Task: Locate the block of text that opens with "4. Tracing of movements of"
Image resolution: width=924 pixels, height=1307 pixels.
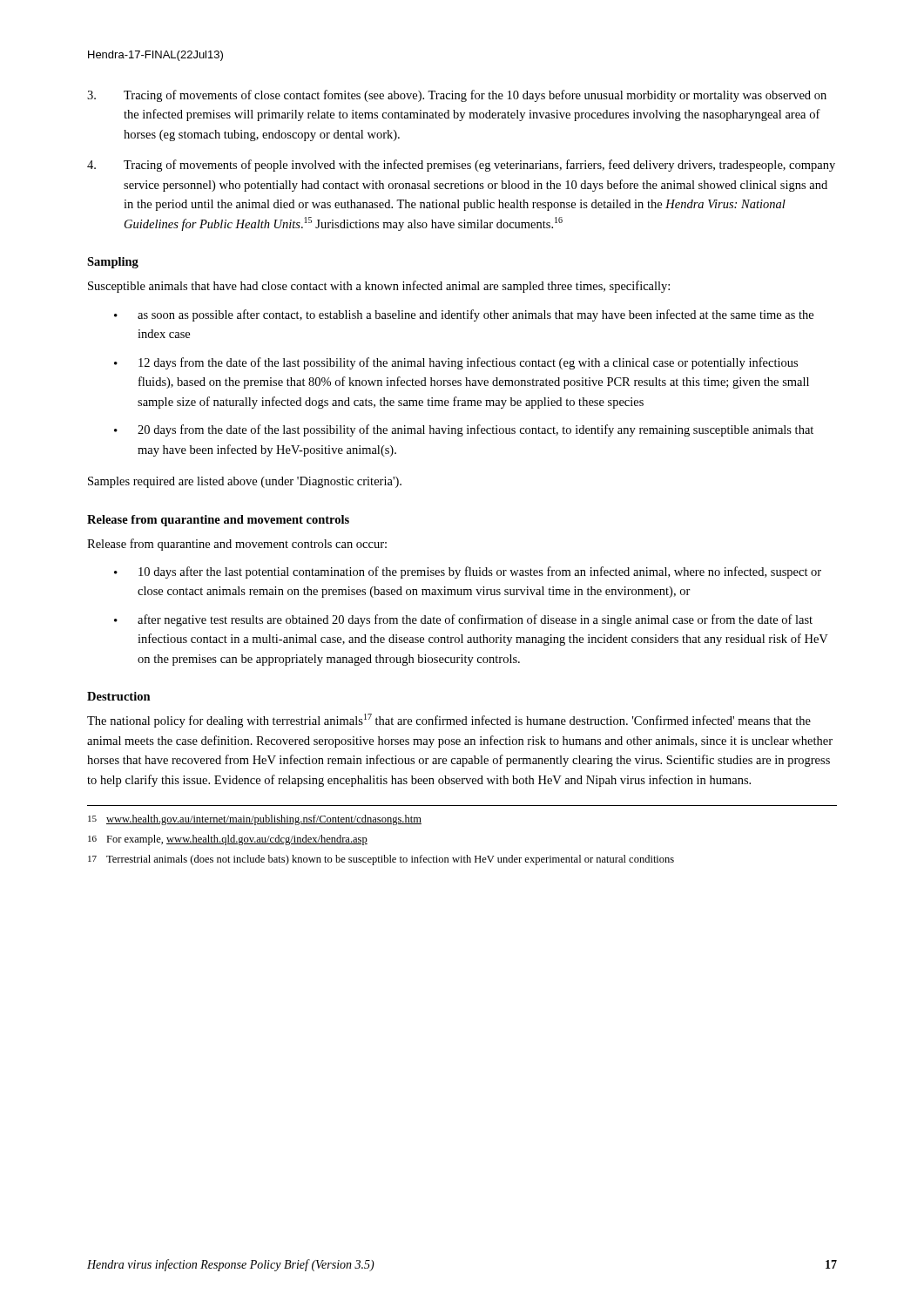Action: [x=462, y=195]
